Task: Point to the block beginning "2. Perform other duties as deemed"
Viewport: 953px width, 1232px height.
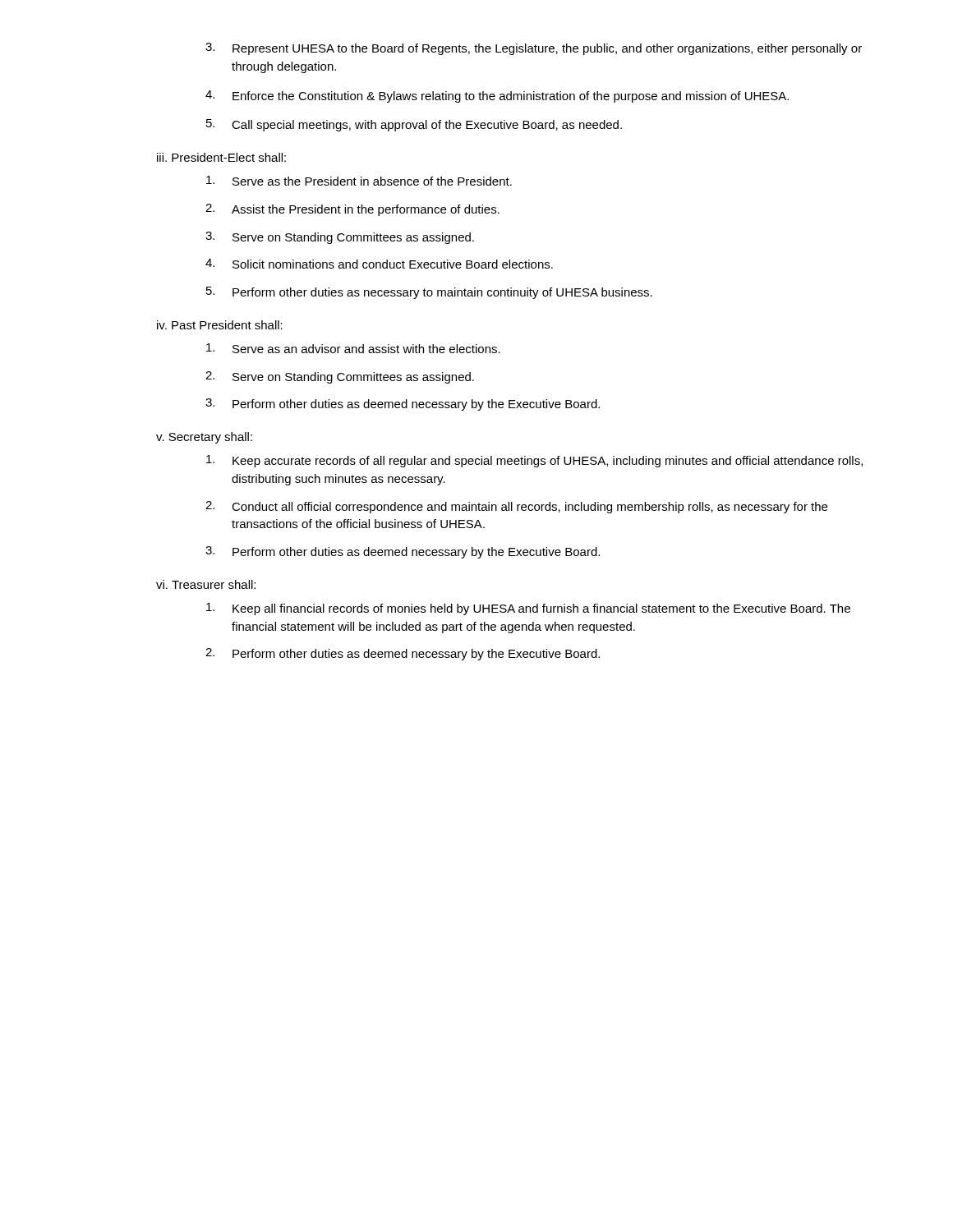Action: 403,654
